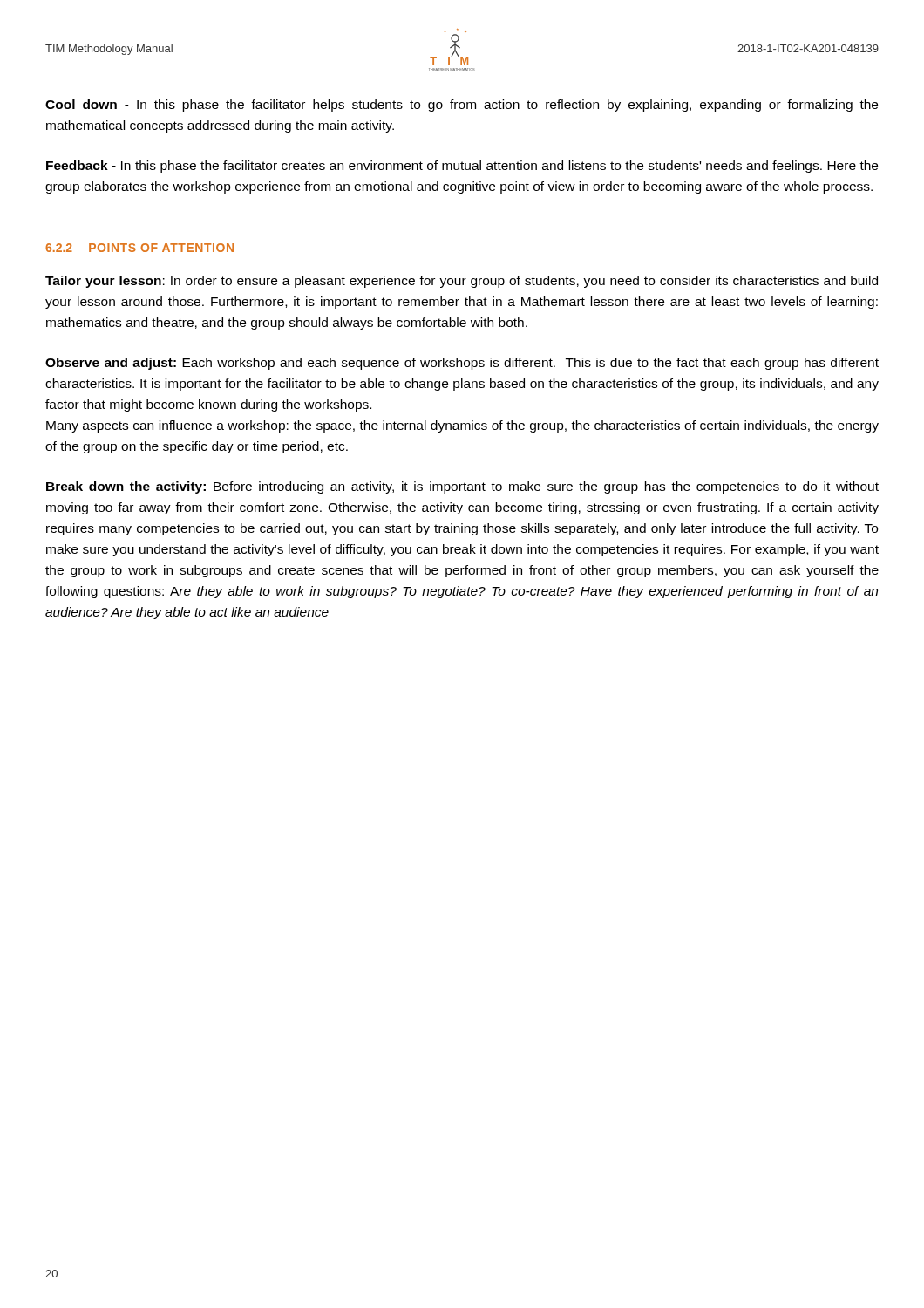Select the region starting "6.2.2 Points of attention"
The height and width of the screenshot is (1308, 924).
(140, 248)
